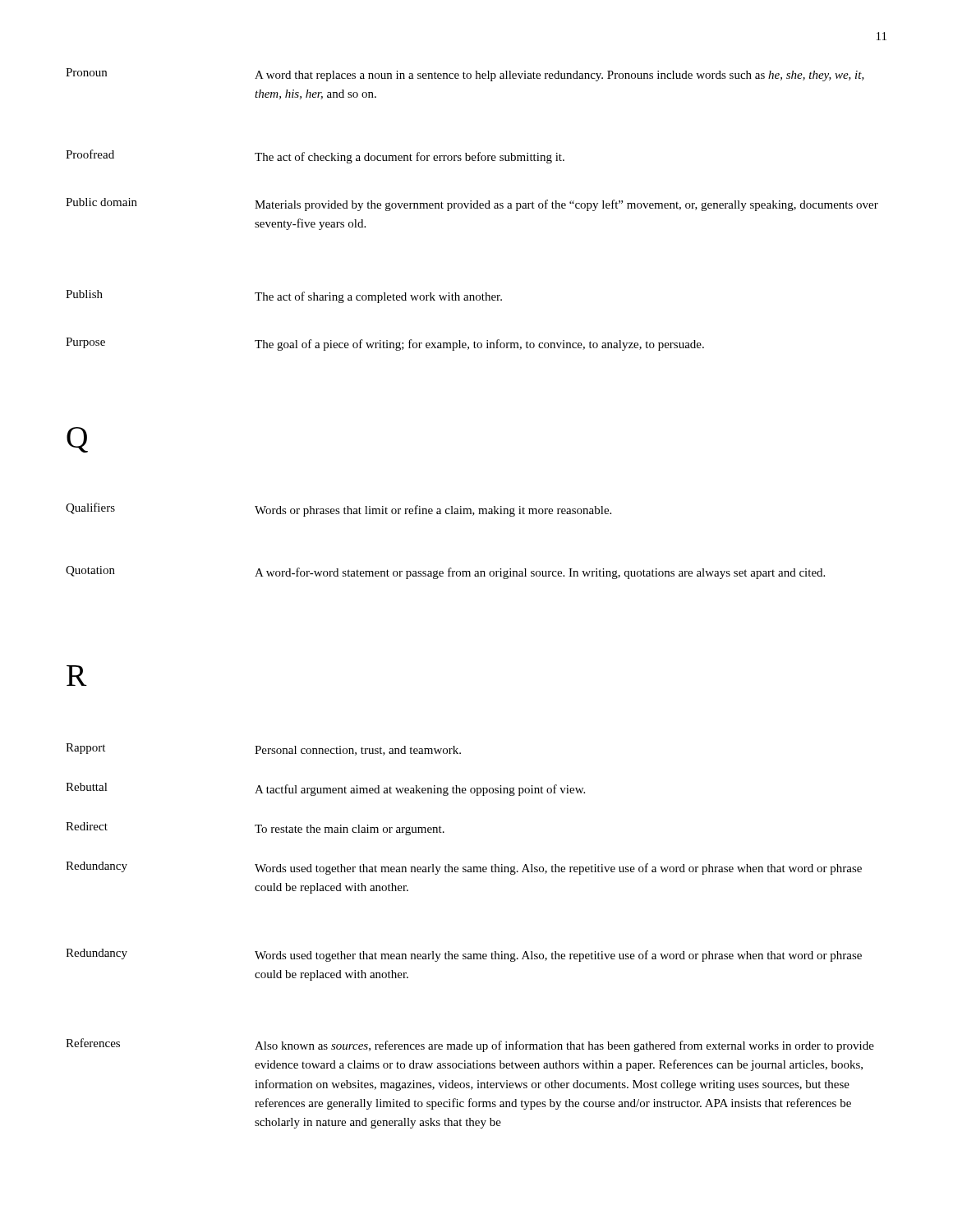Point to the block beginning "Pronoun A word"

pos(476,85)
